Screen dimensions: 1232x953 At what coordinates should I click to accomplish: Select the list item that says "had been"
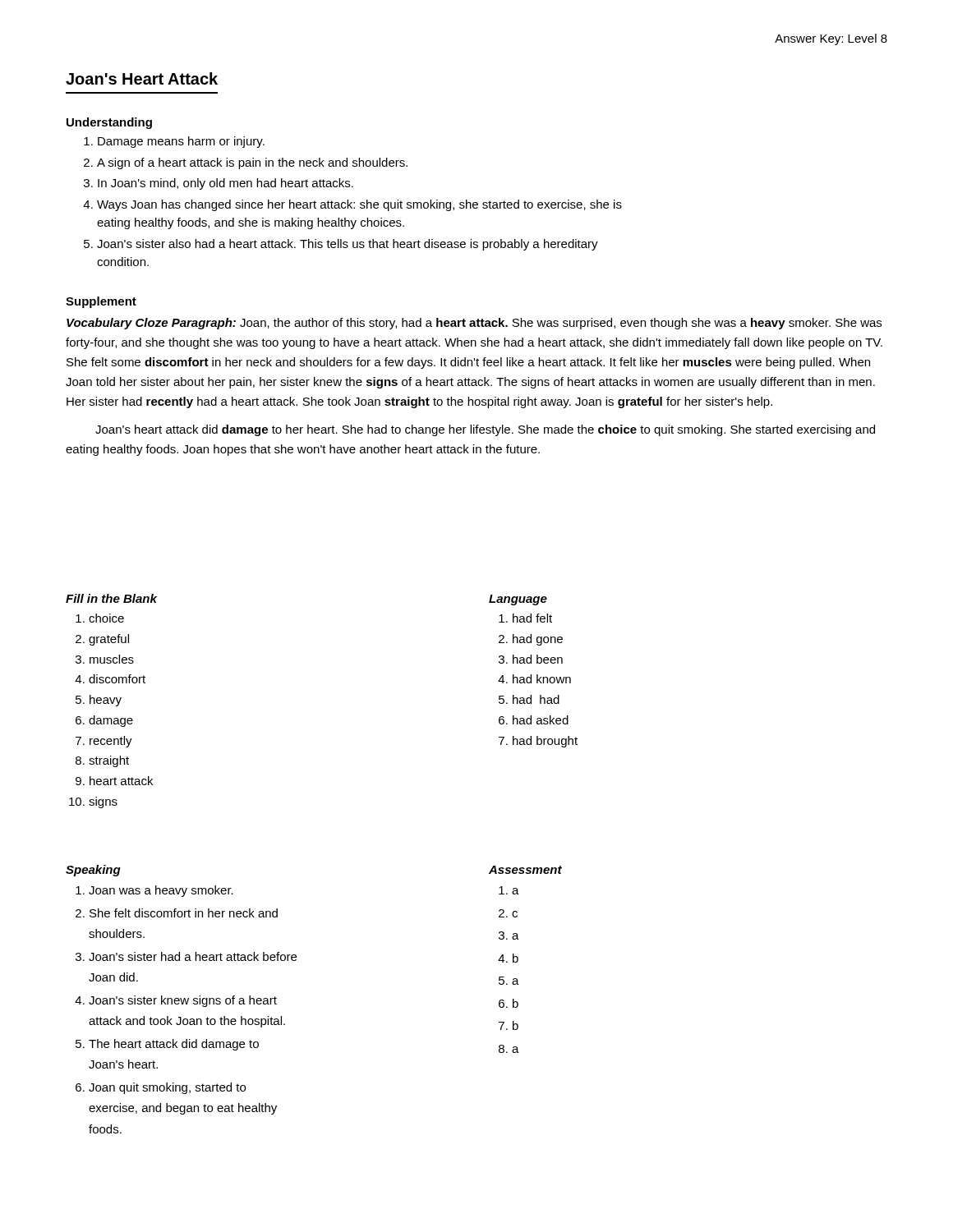point(538,659)
